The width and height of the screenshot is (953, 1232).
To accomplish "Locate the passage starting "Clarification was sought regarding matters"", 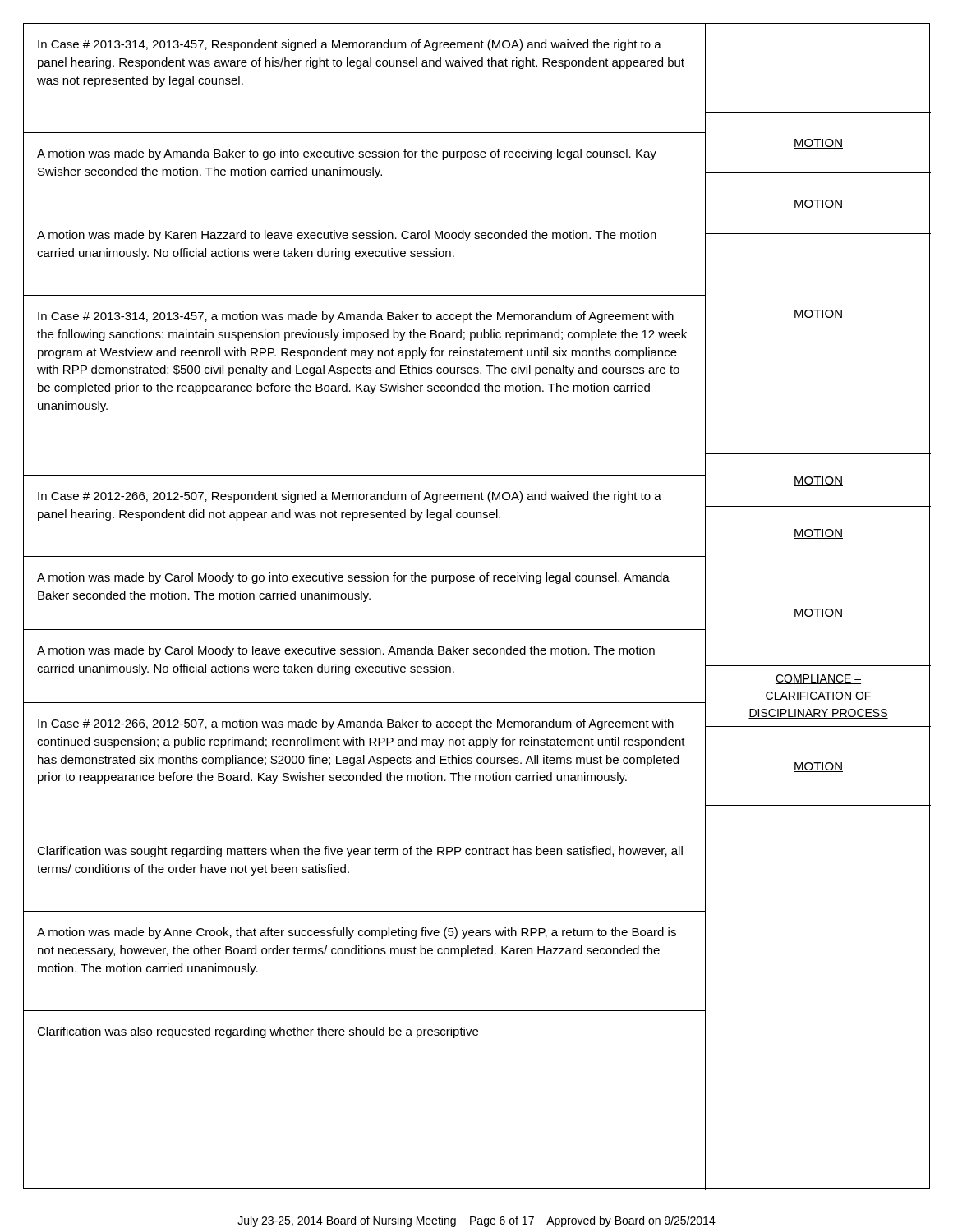I will tap(360, 859).
